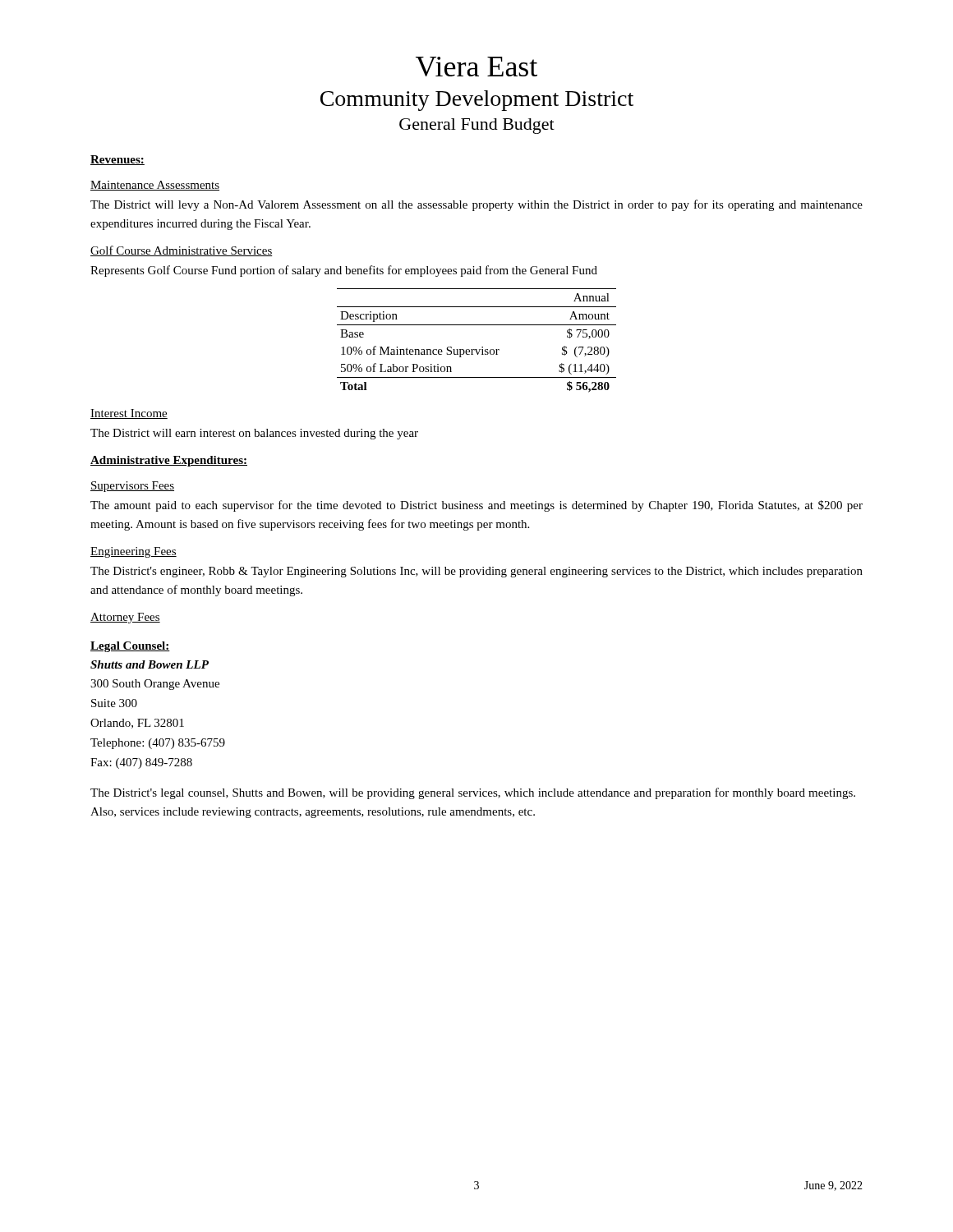Click on the section header that reads "Supervisors Fees"
953x1232 pixels.
click(x=132, y=485)
